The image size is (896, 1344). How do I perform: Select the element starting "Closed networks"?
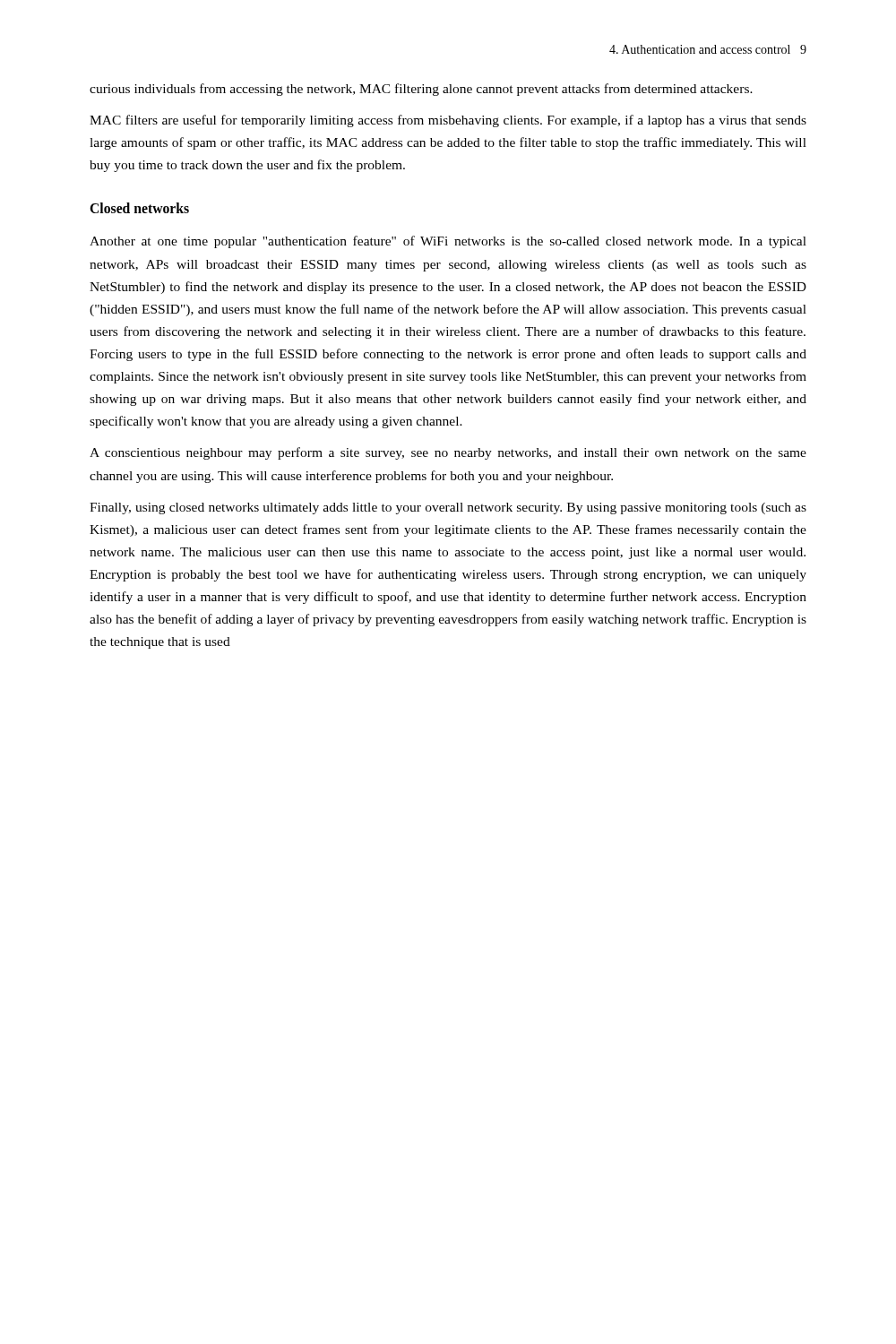coord(139,209)
